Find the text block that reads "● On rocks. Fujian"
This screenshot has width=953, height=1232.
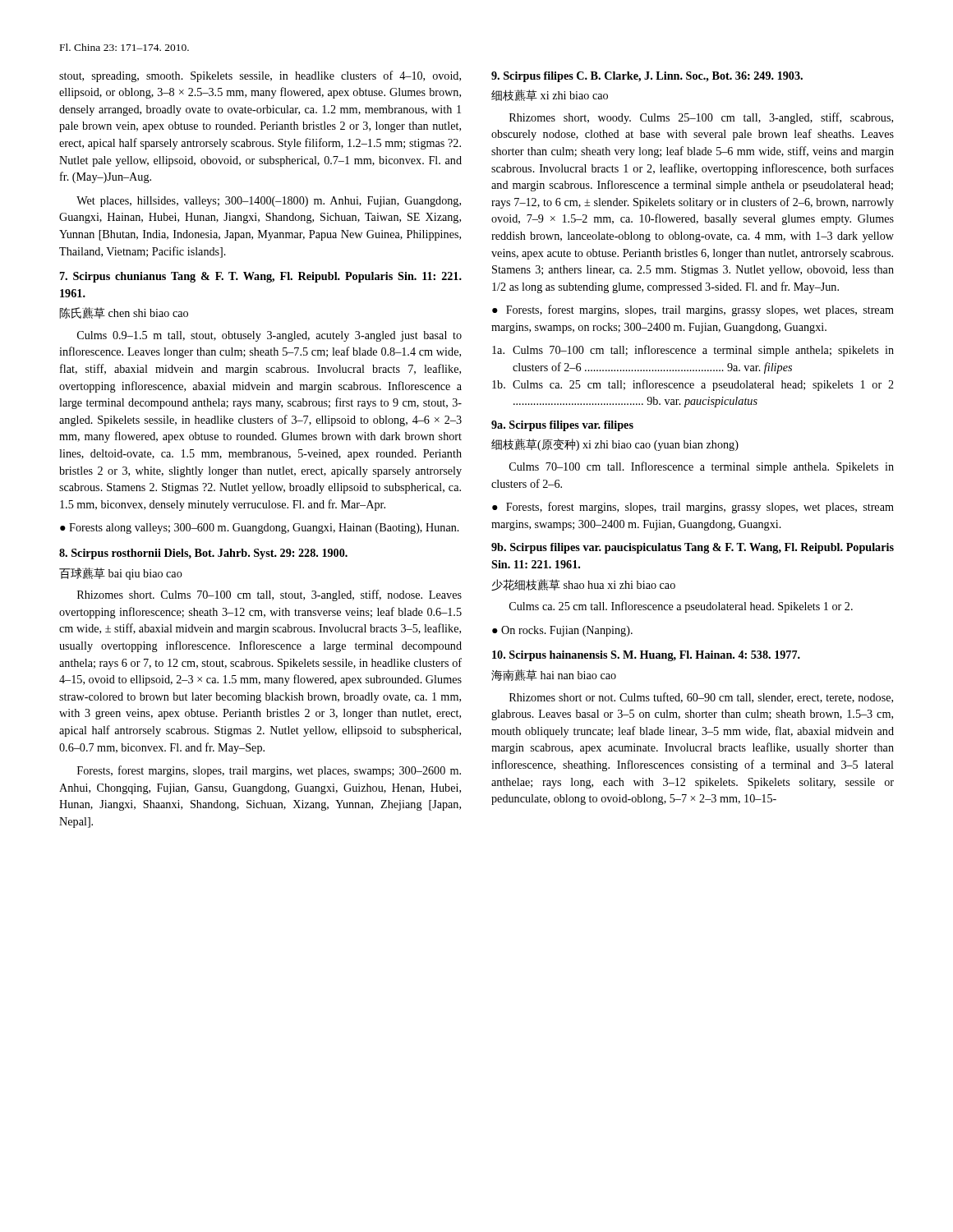[562, 631]
